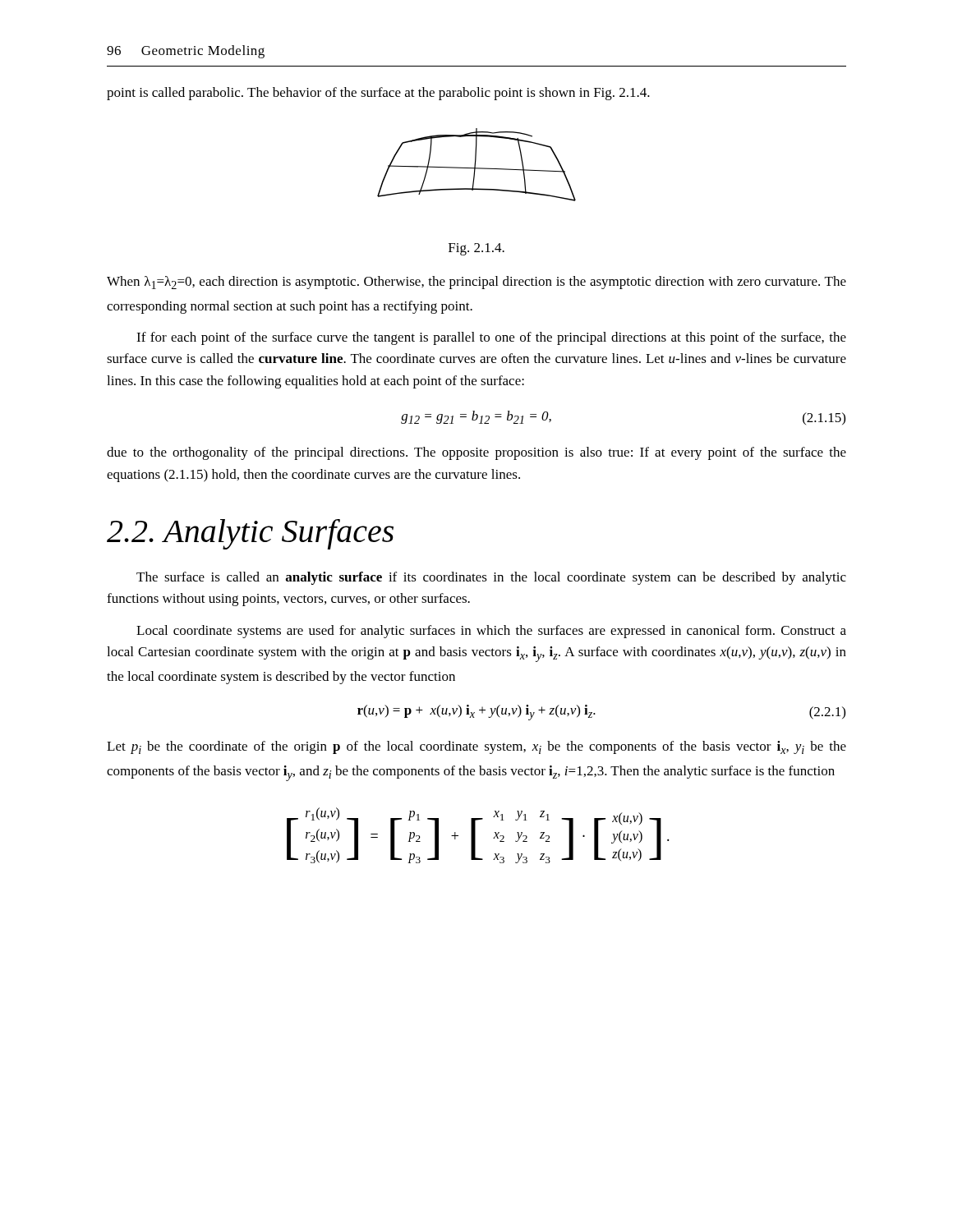Screen dimensions: 1232x953
Task: Click on the text block that says "point is called parabolic. The"
Action: [x=476, y=93]
